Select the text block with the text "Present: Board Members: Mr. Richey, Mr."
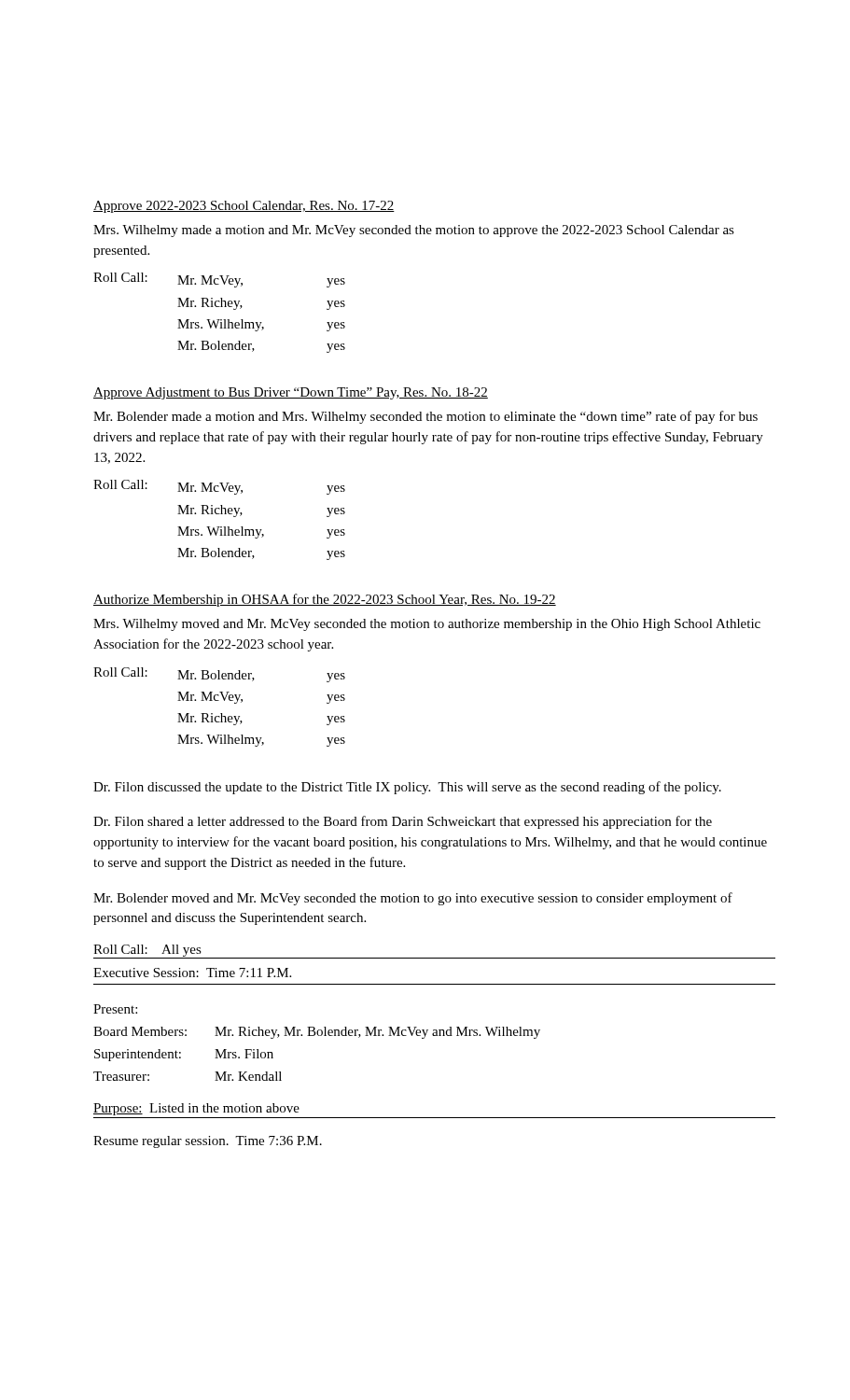850x1400 pixels. point(317,1043)
